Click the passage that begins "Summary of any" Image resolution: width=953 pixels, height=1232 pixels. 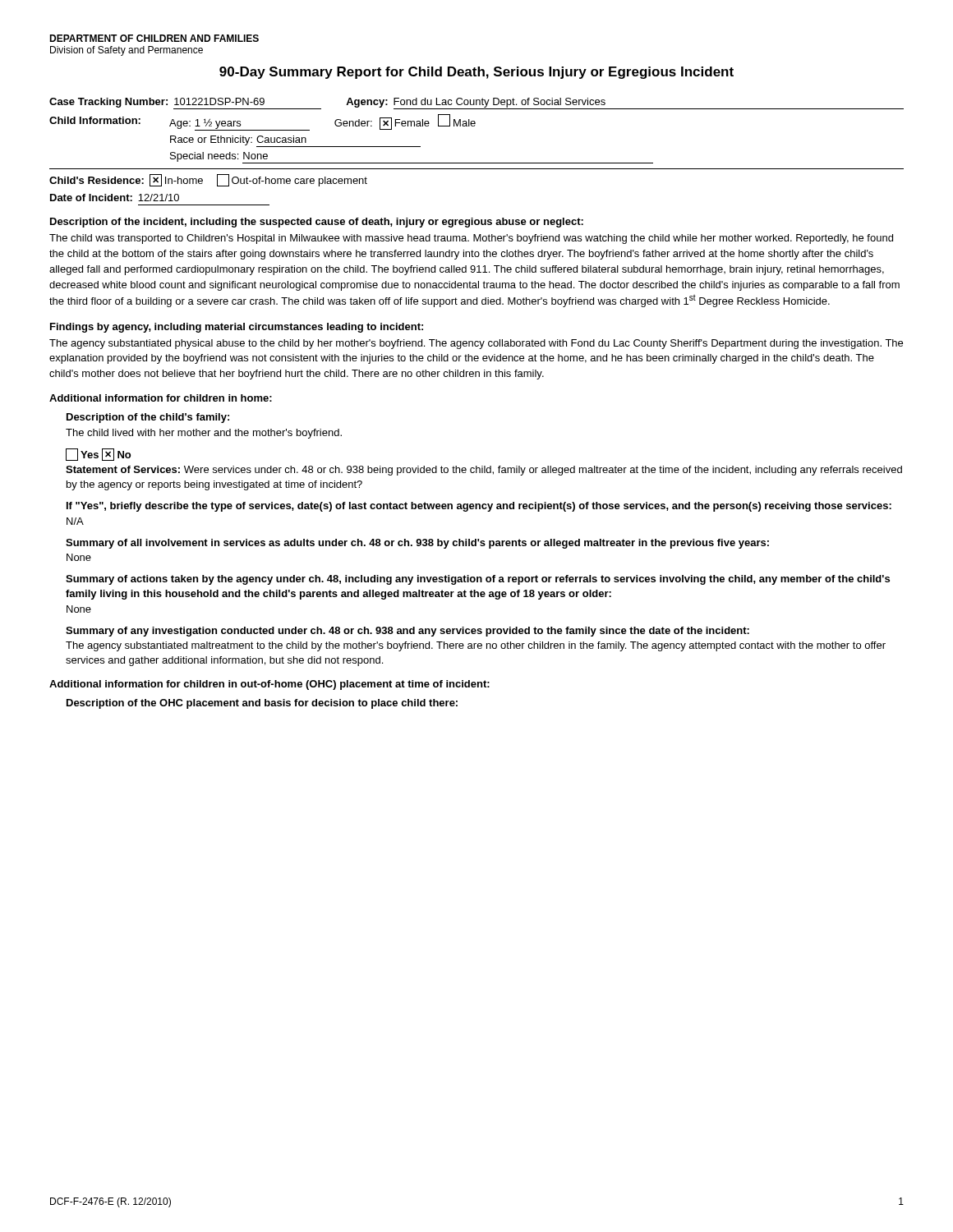point(476,645)
